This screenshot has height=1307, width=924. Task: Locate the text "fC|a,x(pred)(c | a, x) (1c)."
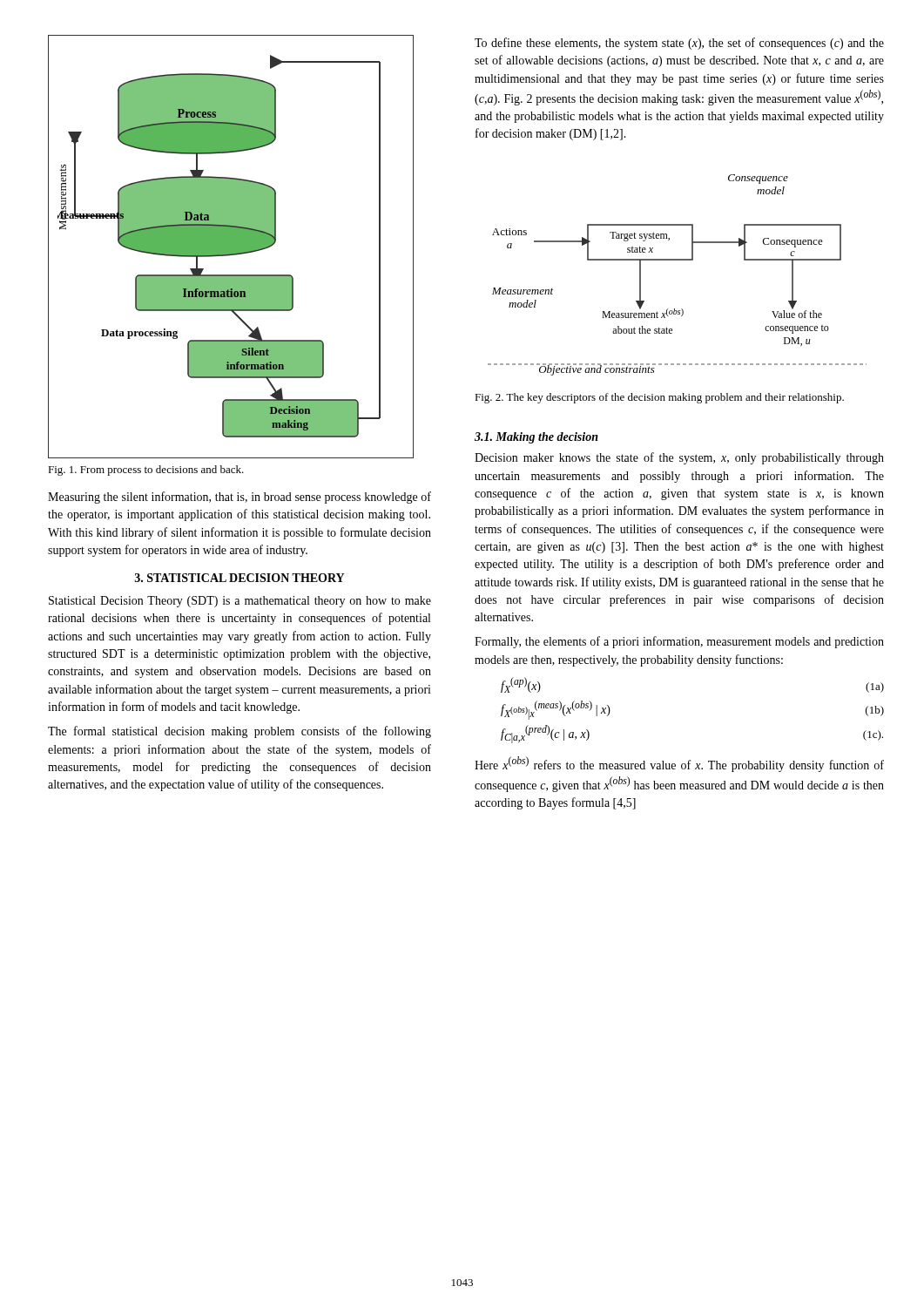pos(540,732)
